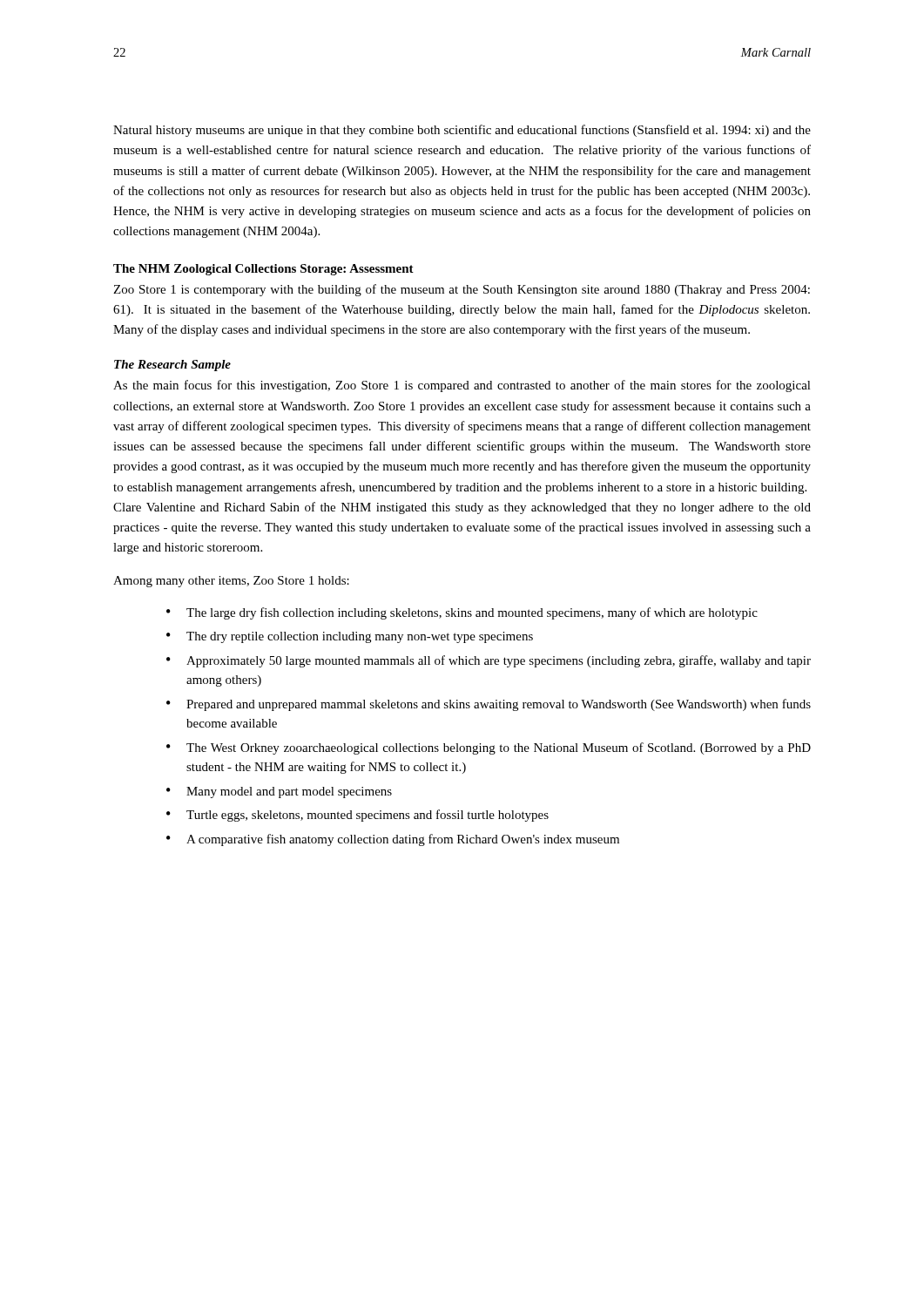924x1307 pixels.
Task: Locate the section header with the text "The NHM Zoological Collections Storage: Assessment"
Action: (263, 268)
